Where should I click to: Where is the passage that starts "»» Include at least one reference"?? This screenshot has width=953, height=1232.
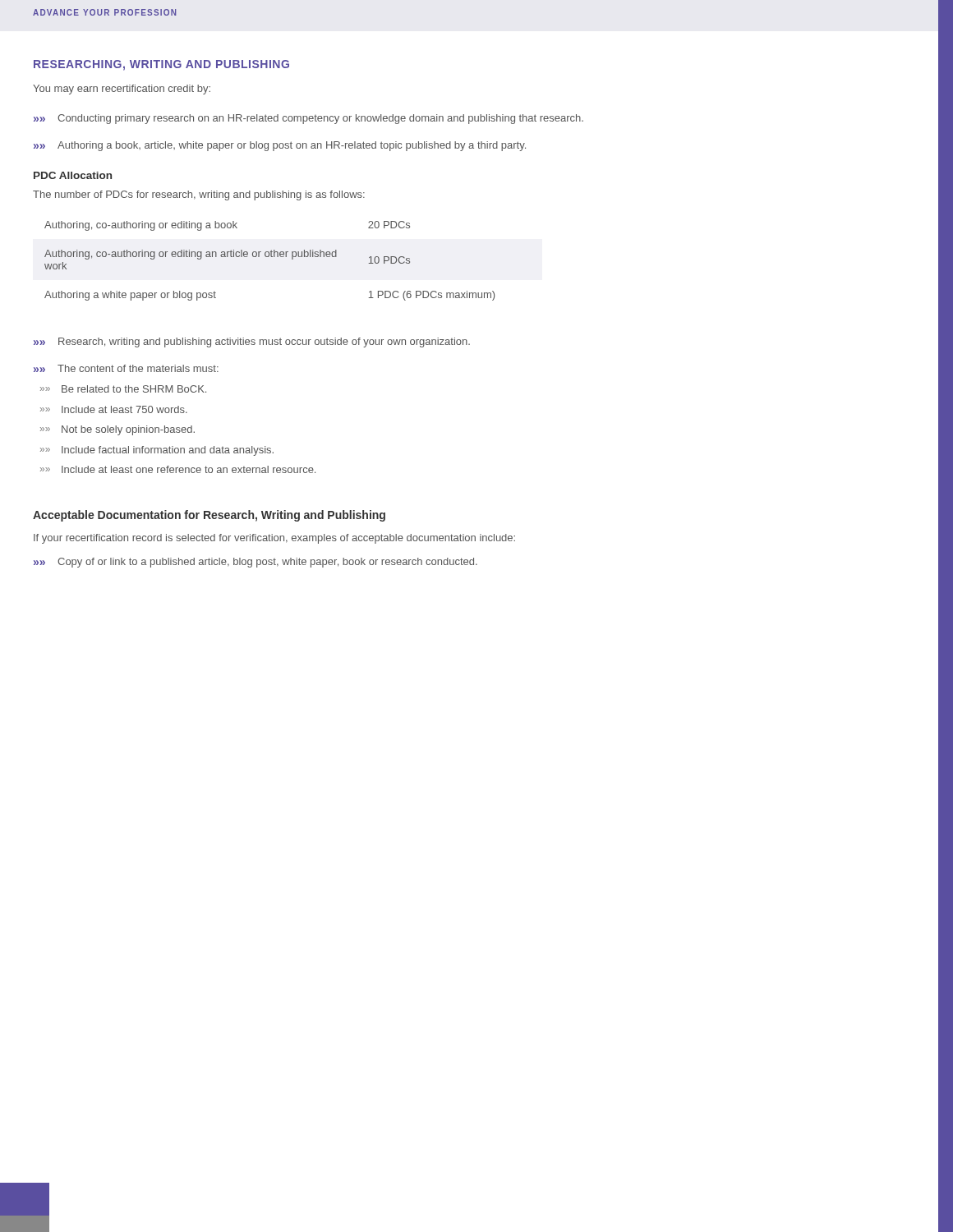178,470
